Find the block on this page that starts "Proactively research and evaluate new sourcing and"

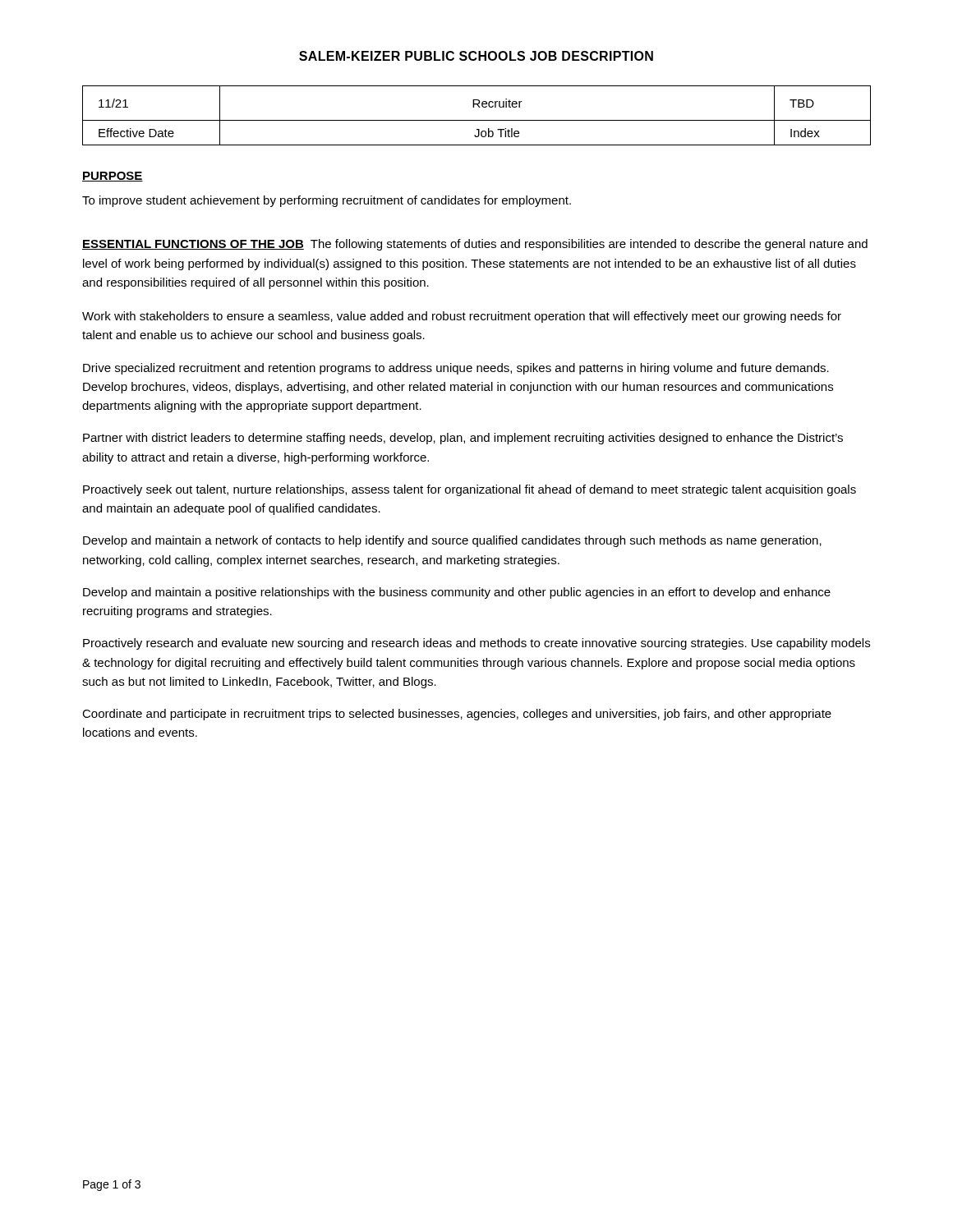click(x=476, y=662)
